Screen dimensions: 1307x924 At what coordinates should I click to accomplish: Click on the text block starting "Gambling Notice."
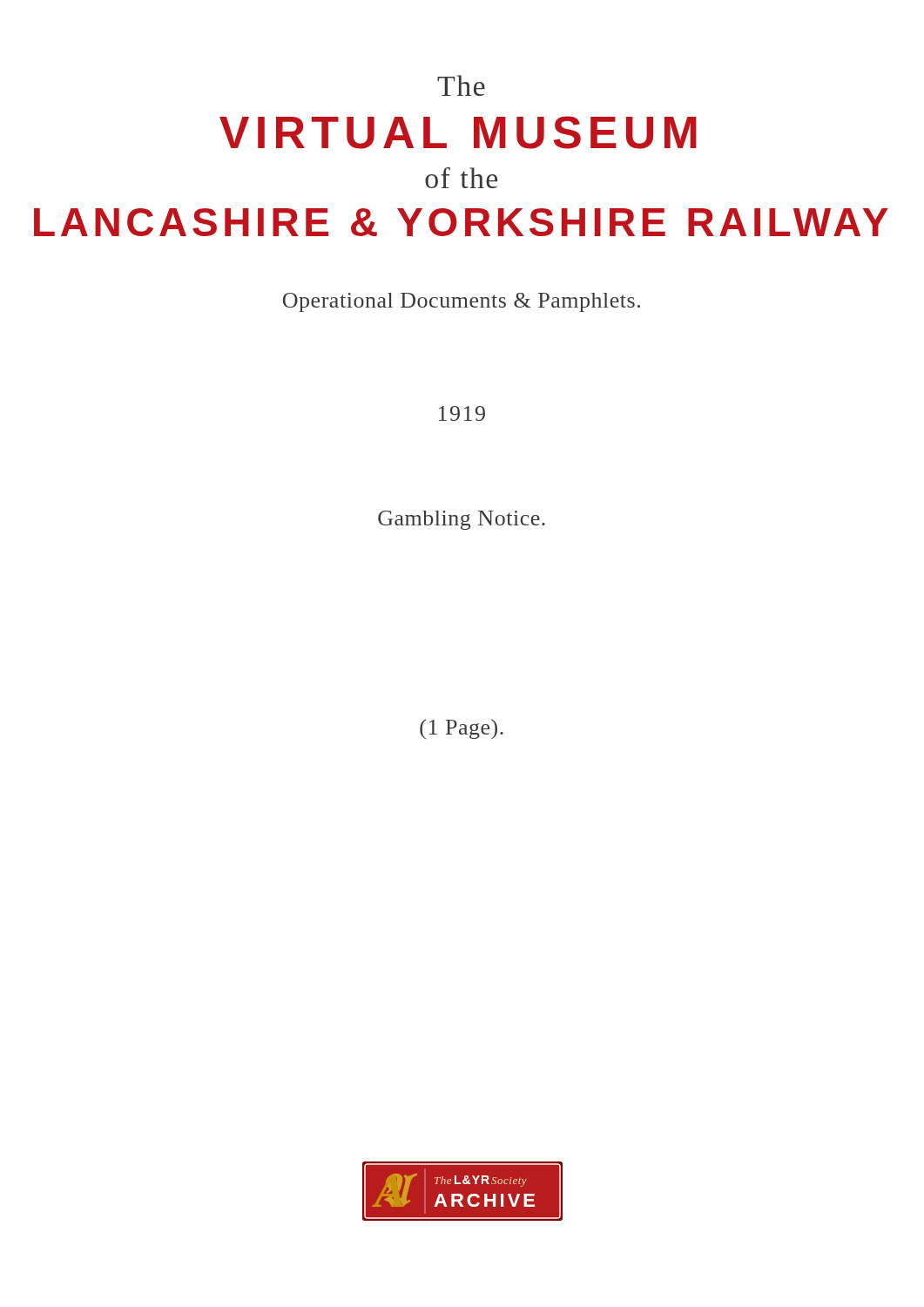[462, 518]
